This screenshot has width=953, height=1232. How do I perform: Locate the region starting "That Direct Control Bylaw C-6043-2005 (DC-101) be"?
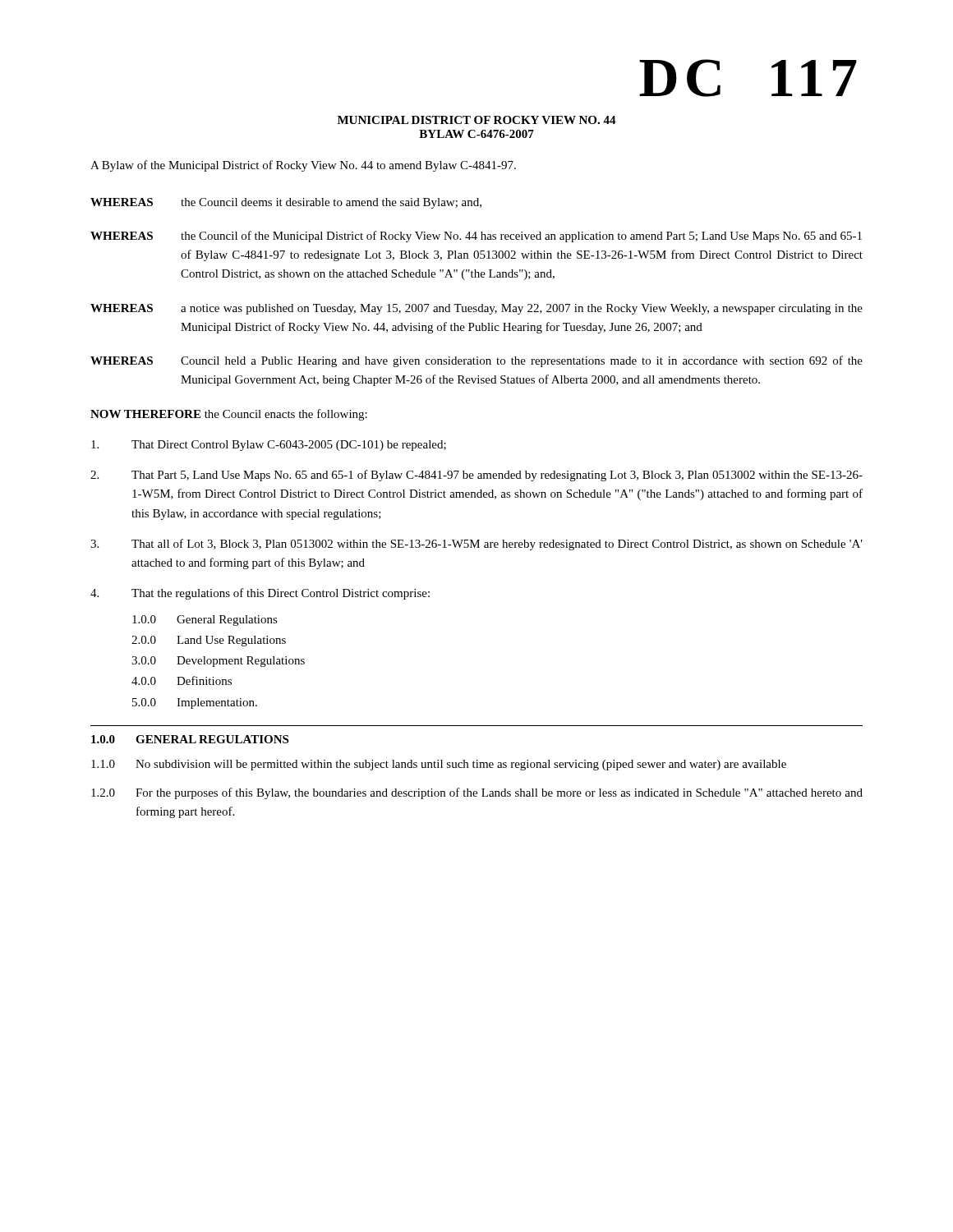pos(269,446)
